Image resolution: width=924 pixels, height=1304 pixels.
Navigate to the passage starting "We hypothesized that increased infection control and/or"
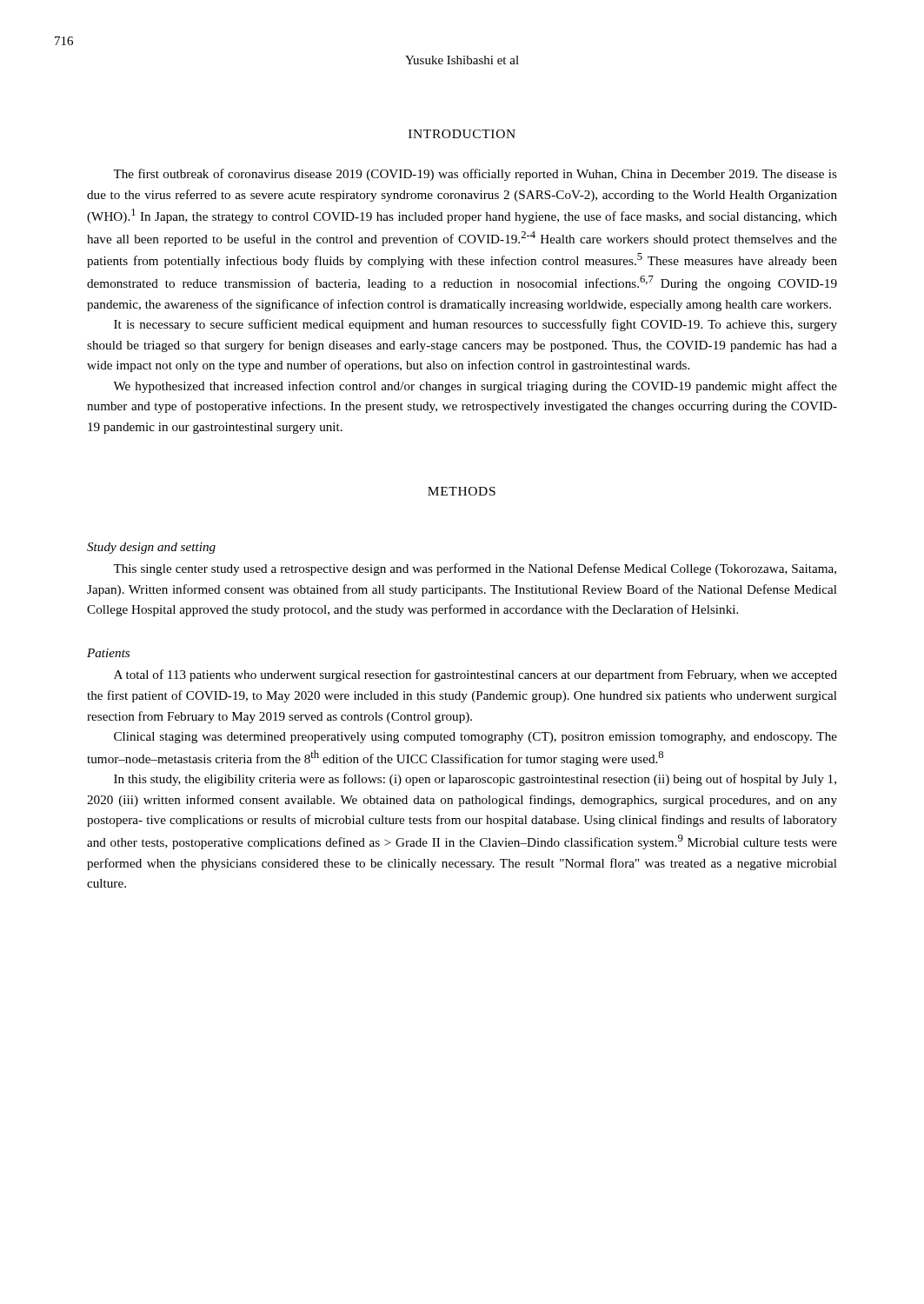coord(462,406)
